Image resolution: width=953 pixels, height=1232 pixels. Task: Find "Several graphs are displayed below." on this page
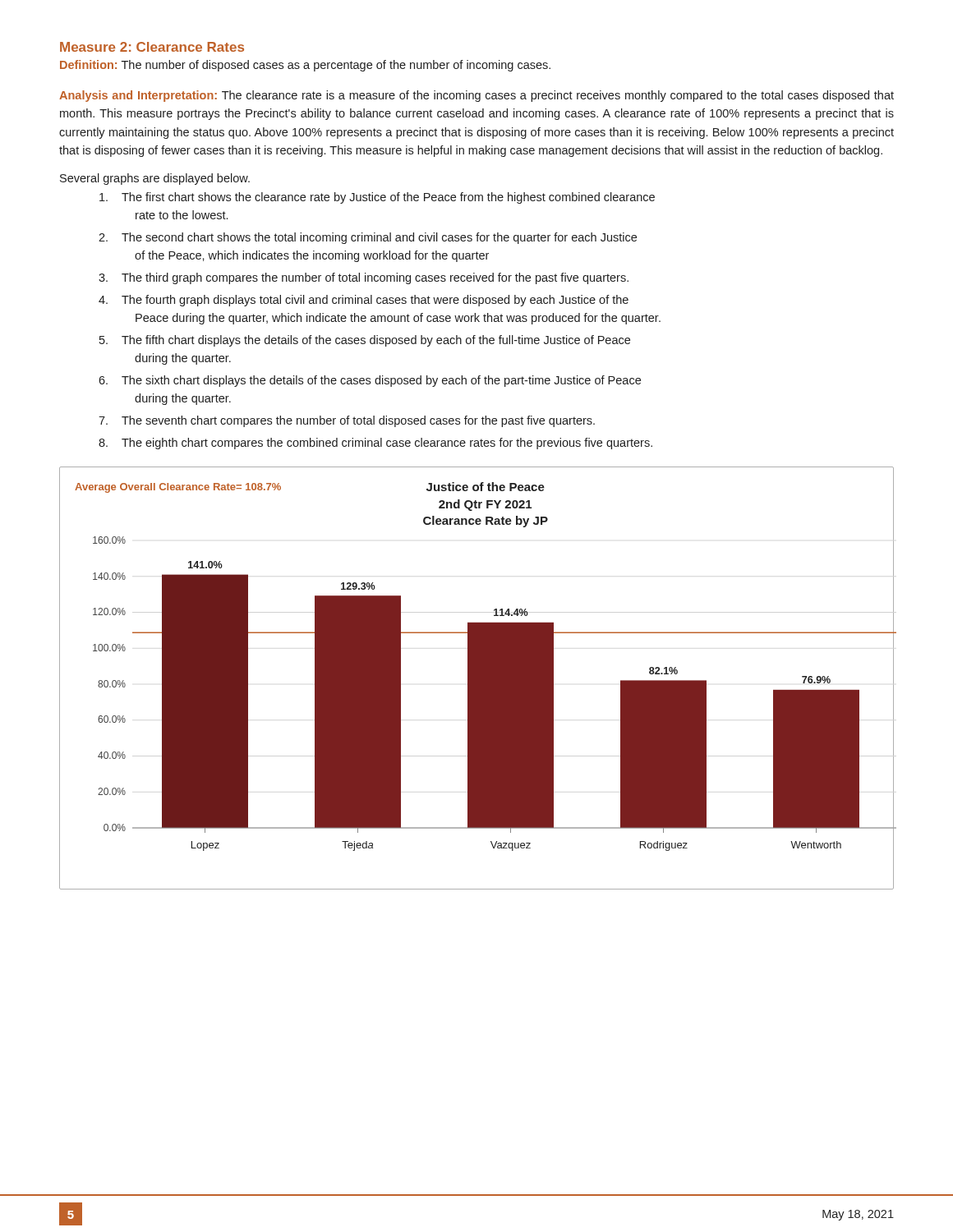click(x=155, y=178)
